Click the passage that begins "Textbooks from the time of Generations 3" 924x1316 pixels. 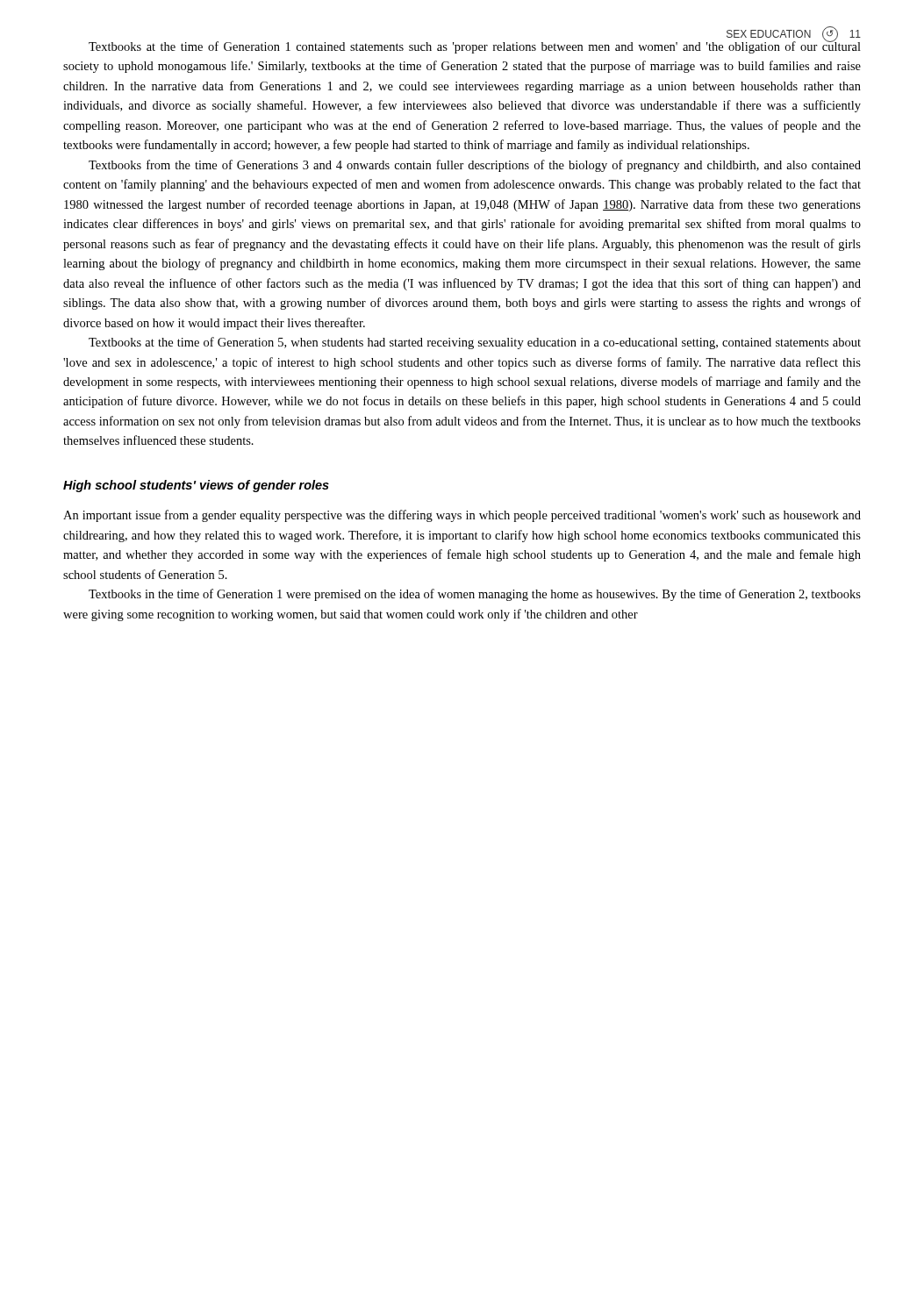(x=462, y=244)
